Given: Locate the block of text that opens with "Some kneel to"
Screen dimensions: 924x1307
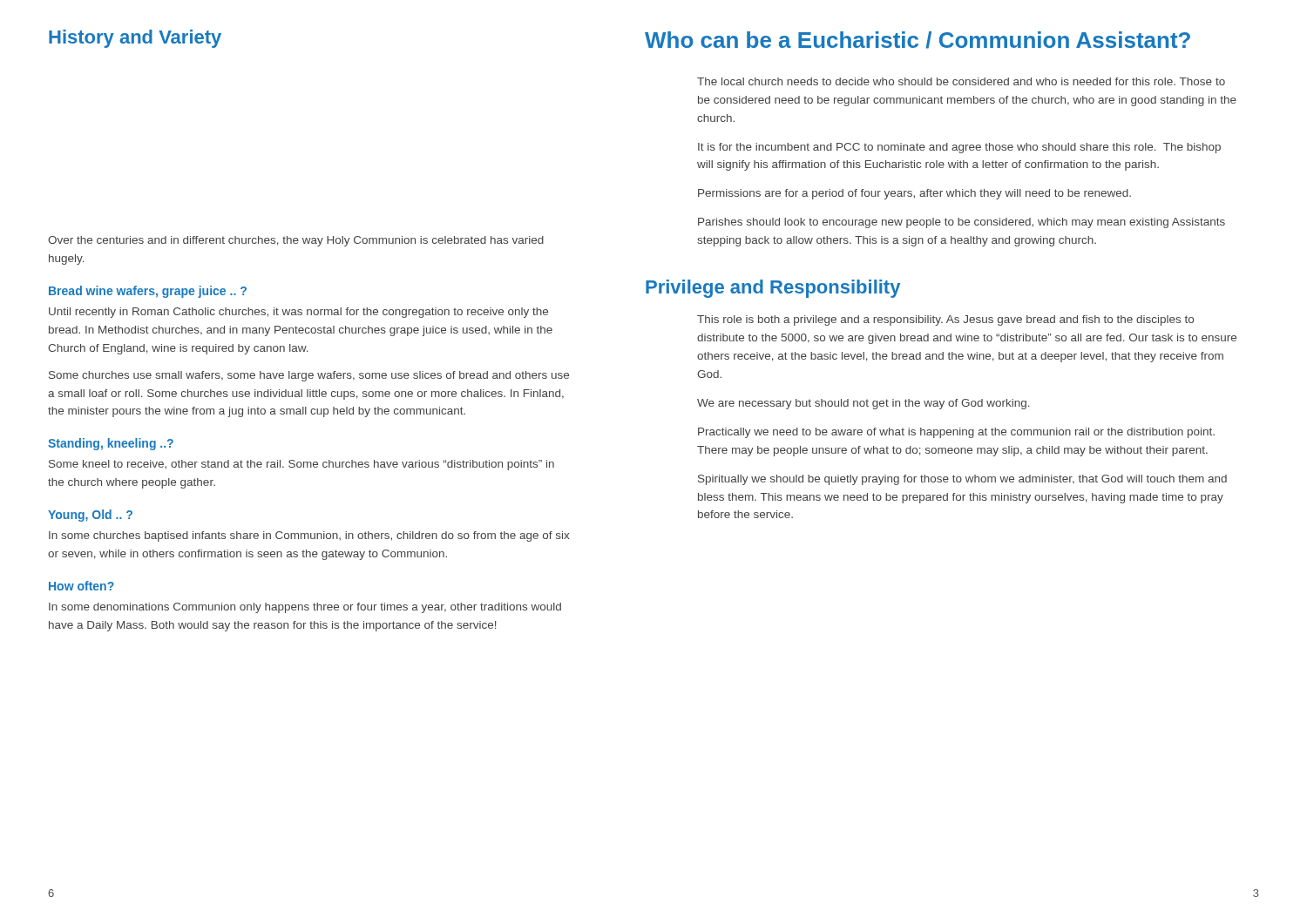Looking at the screenshot, I should point(301,473).
